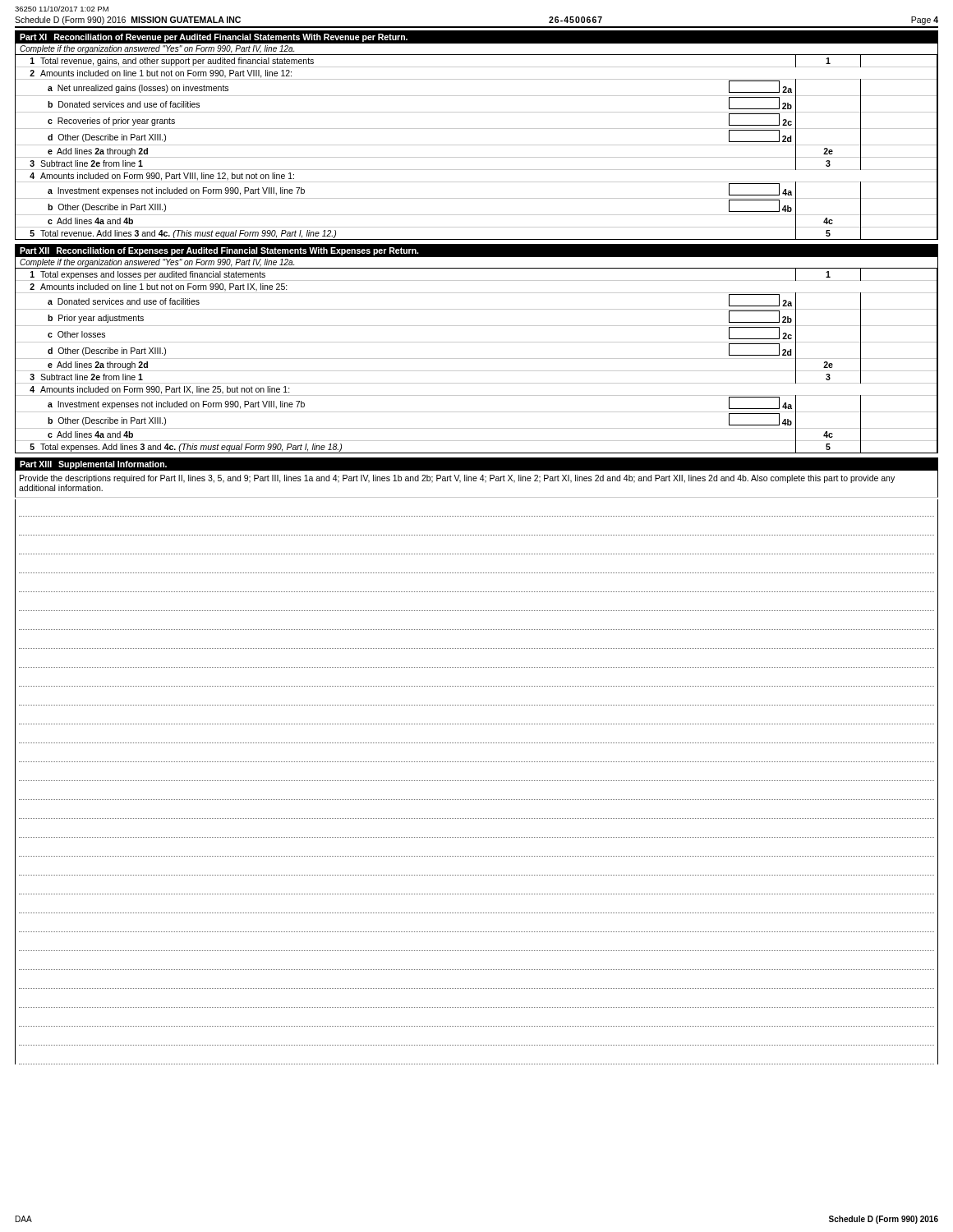Find the section header with the text "Part XIII Supplemental Information."

coord(93,464)
